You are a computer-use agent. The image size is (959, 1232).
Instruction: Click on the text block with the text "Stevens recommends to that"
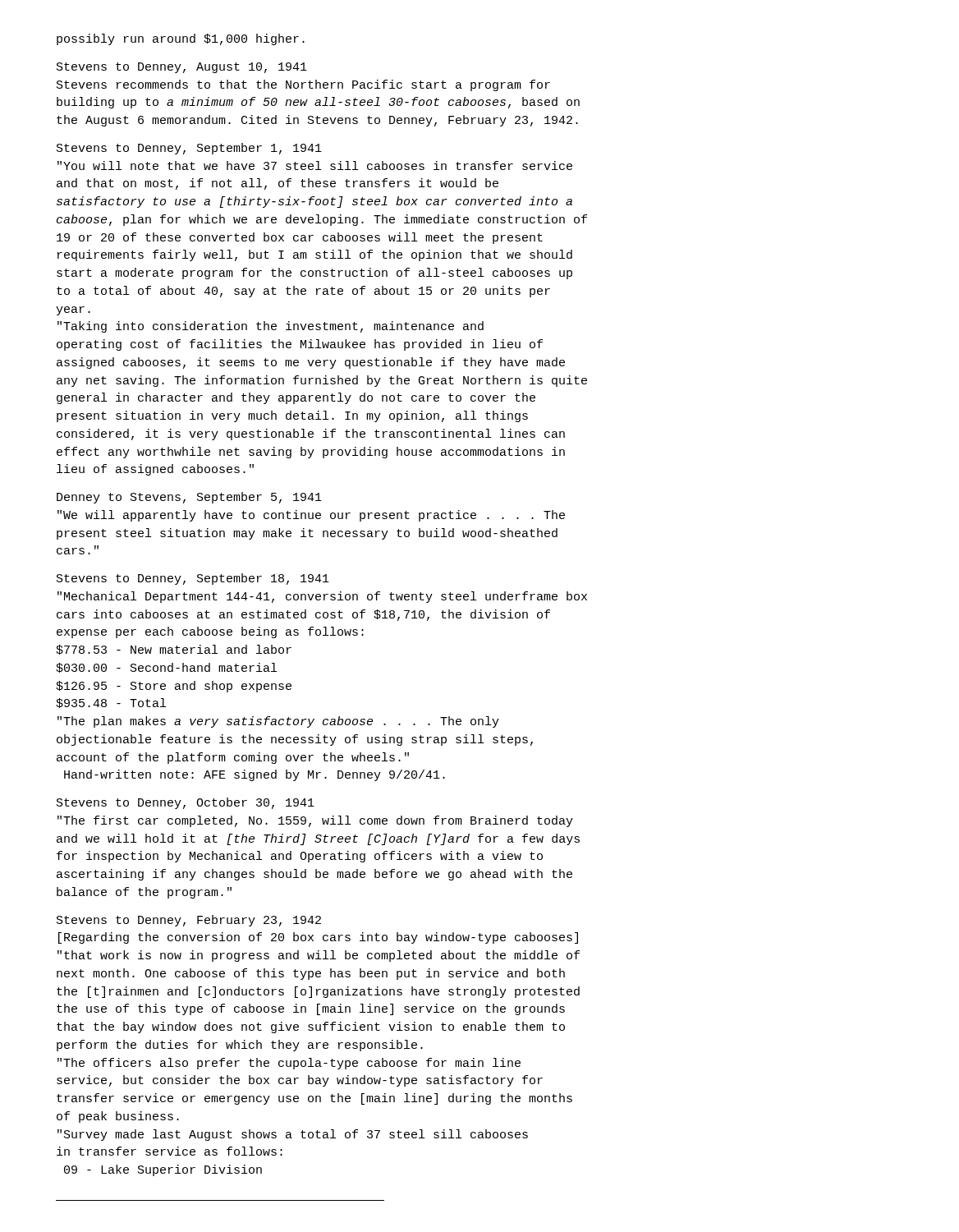(x=475, y=104)
